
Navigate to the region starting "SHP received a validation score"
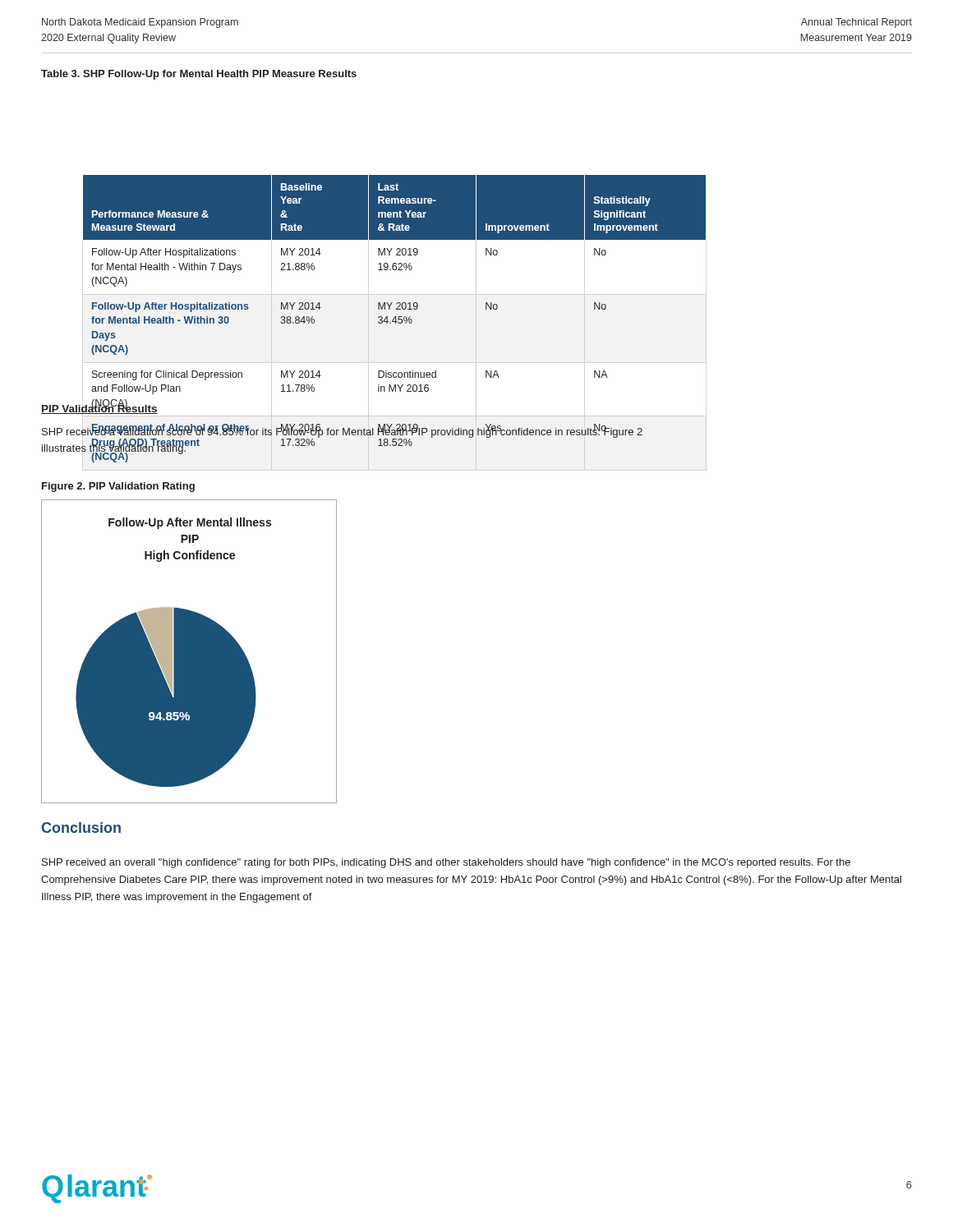342,440
